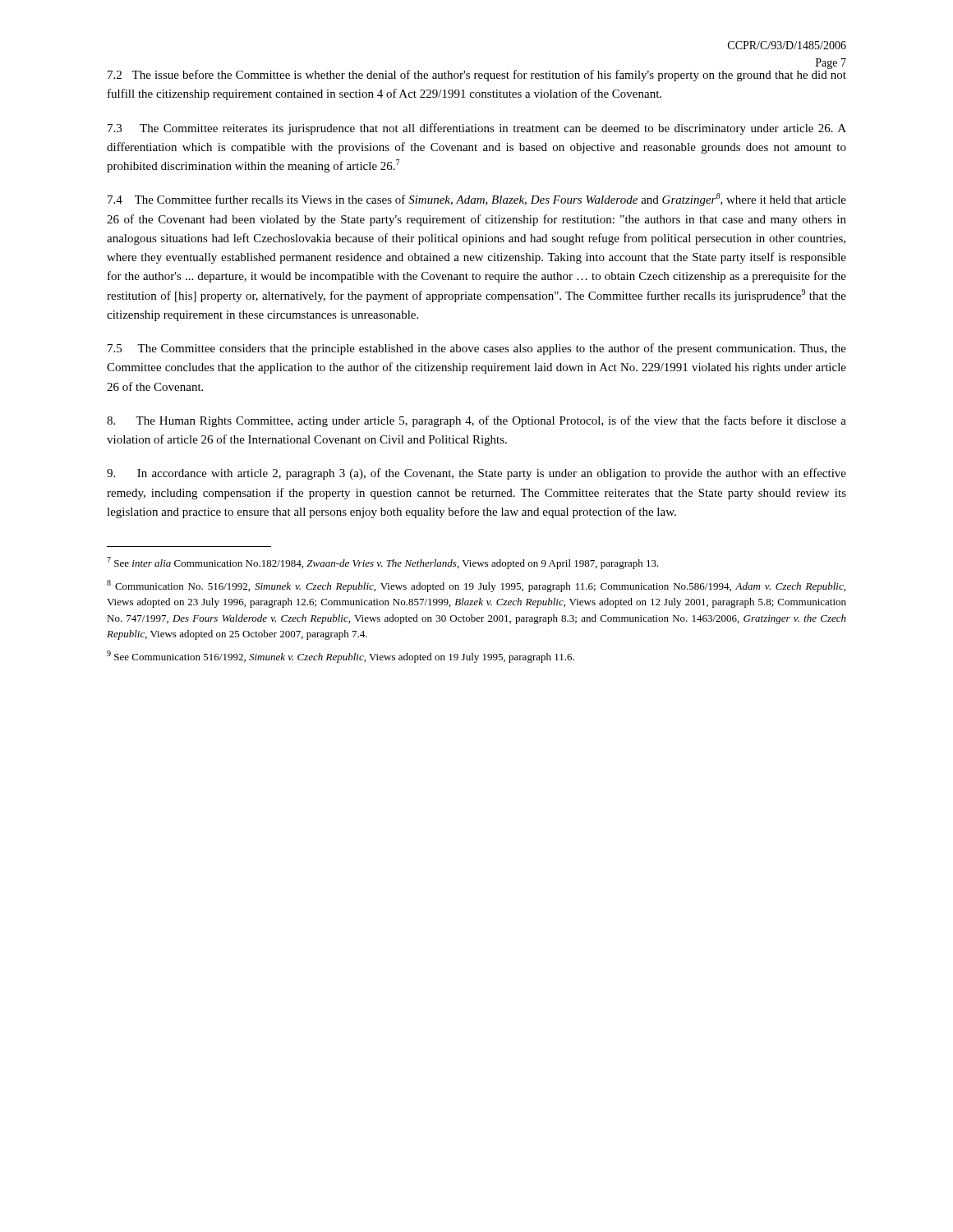Click on the text block that reads "2 The issue"
This screenshot has height=1232, width=953.
(476, 84)
